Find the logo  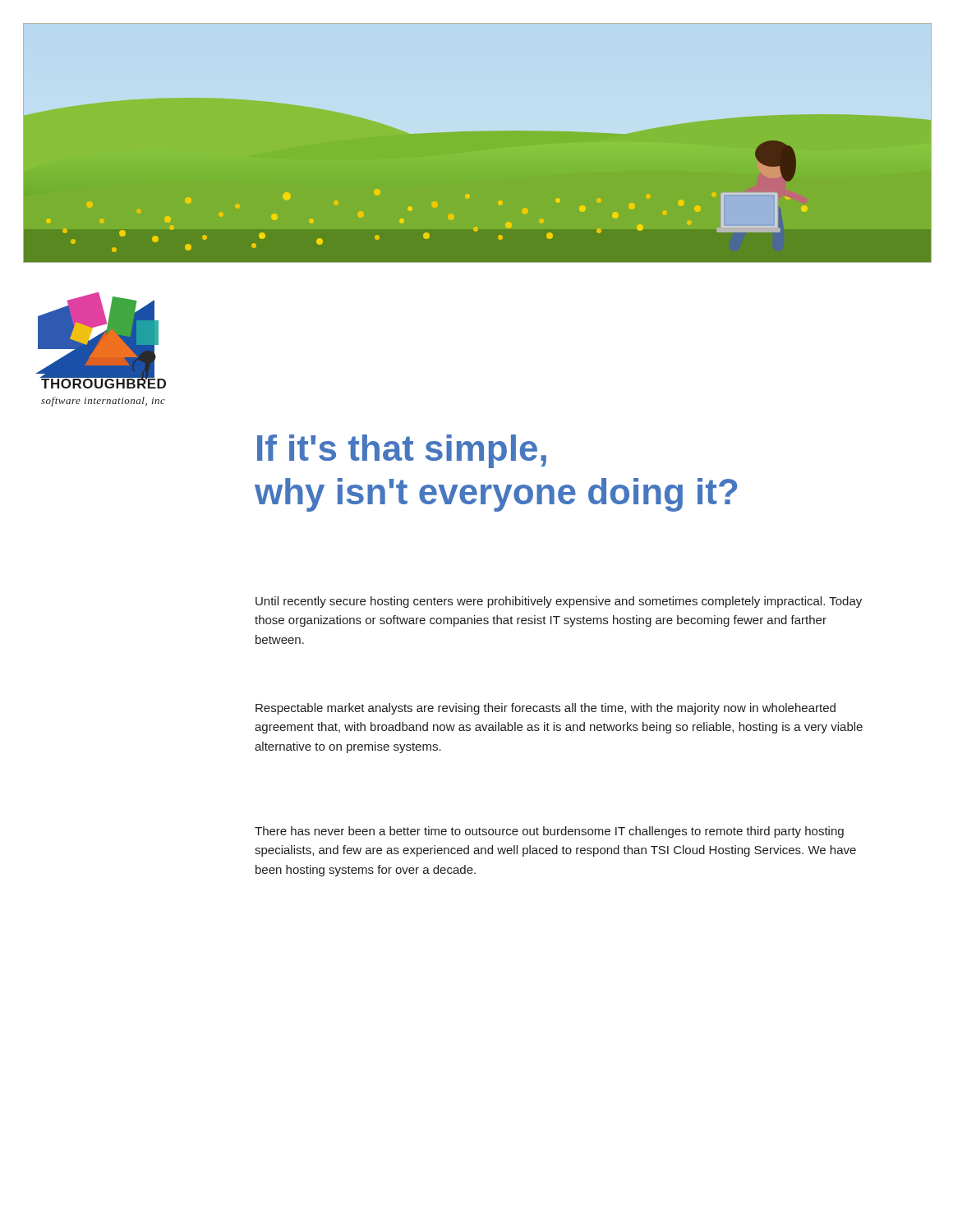[138, 349]
